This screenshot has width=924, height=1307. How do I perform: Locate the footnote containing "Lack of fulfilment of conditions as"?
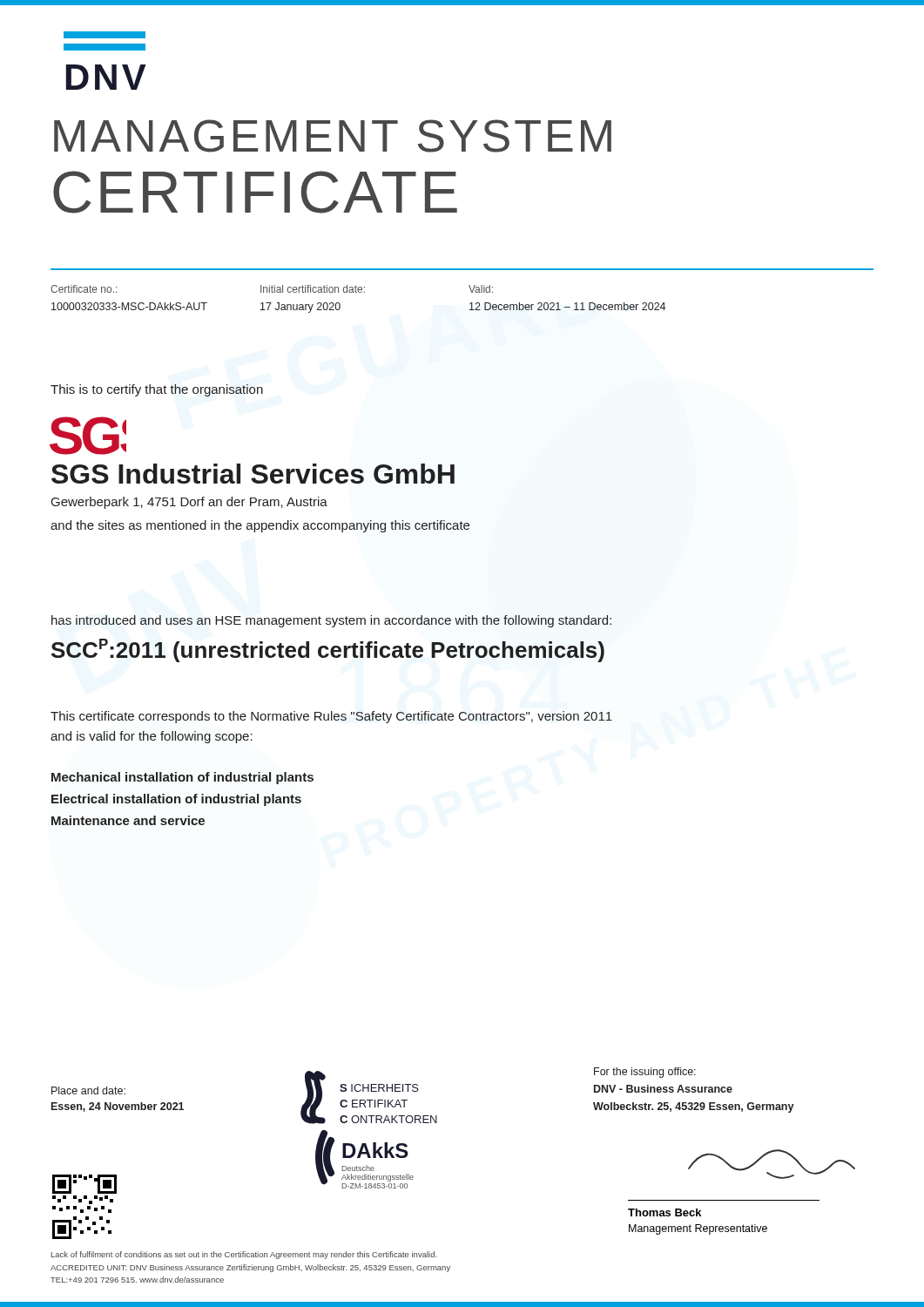pos(250,1267)
